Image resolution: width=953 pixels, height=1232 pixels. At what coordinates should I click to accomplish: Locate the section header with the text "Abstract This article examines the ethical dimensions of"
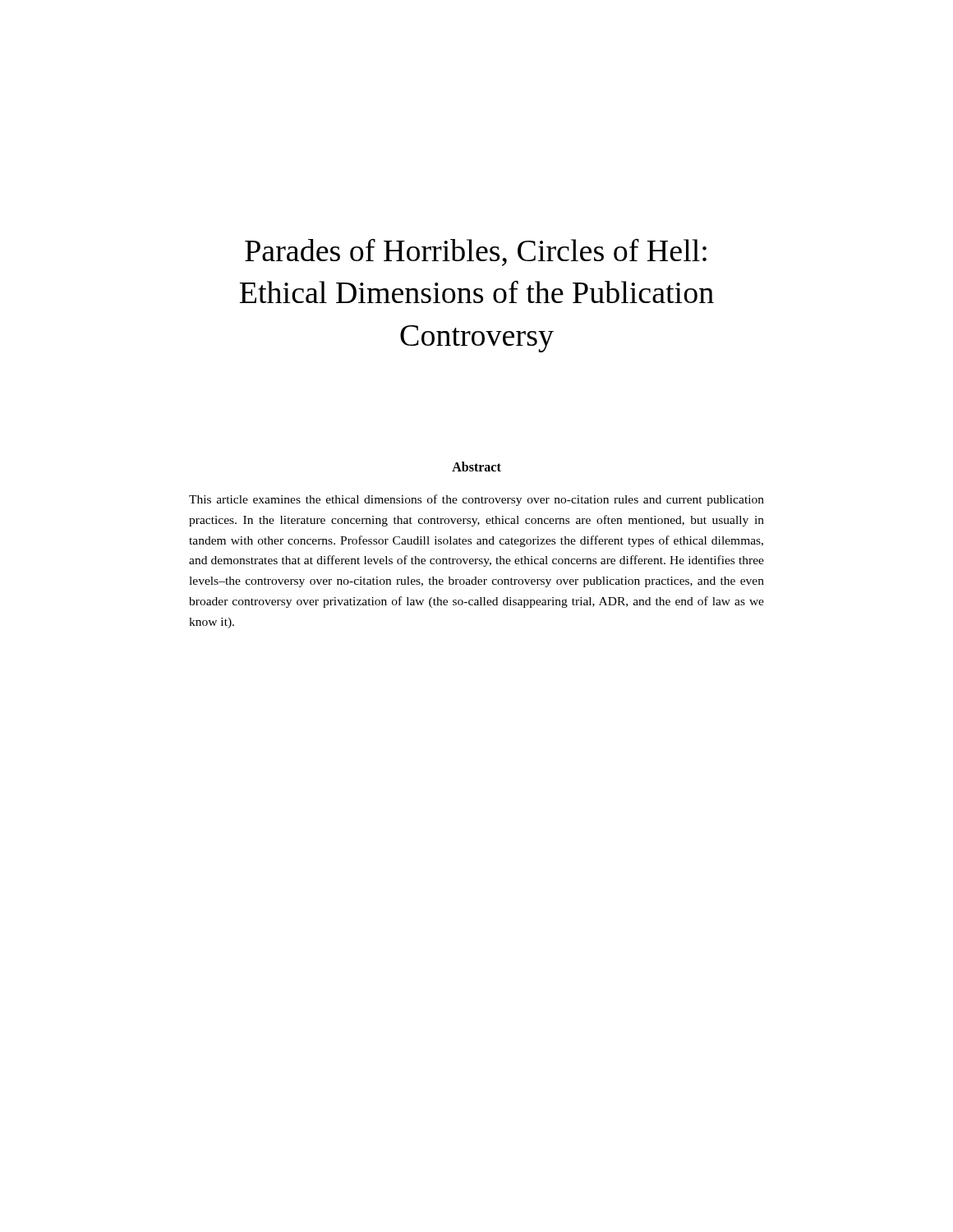[476, 546]
